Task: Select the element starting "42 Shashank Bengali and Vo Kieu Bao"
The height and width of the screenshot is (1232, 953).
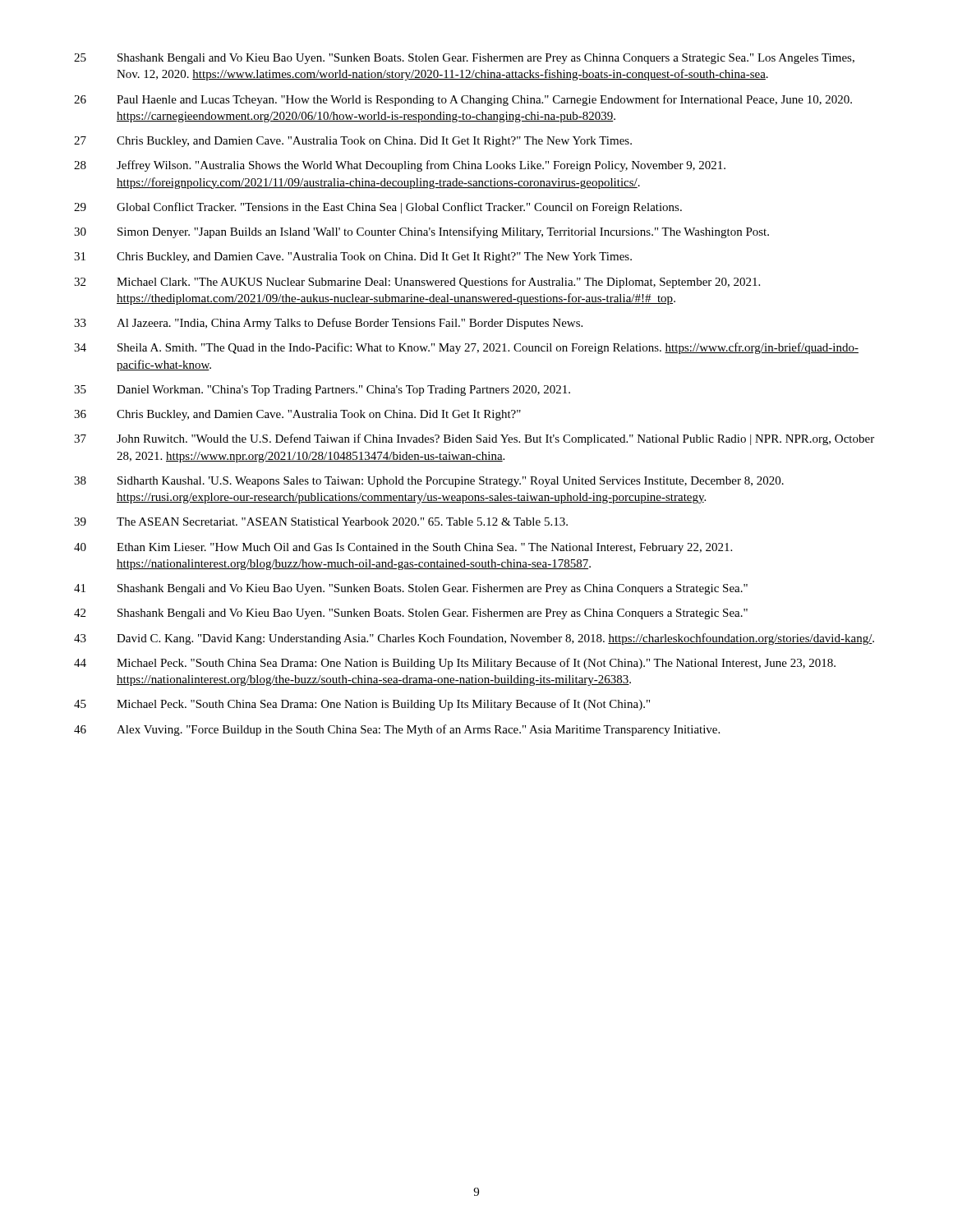Action: click(x=476, y=613)
